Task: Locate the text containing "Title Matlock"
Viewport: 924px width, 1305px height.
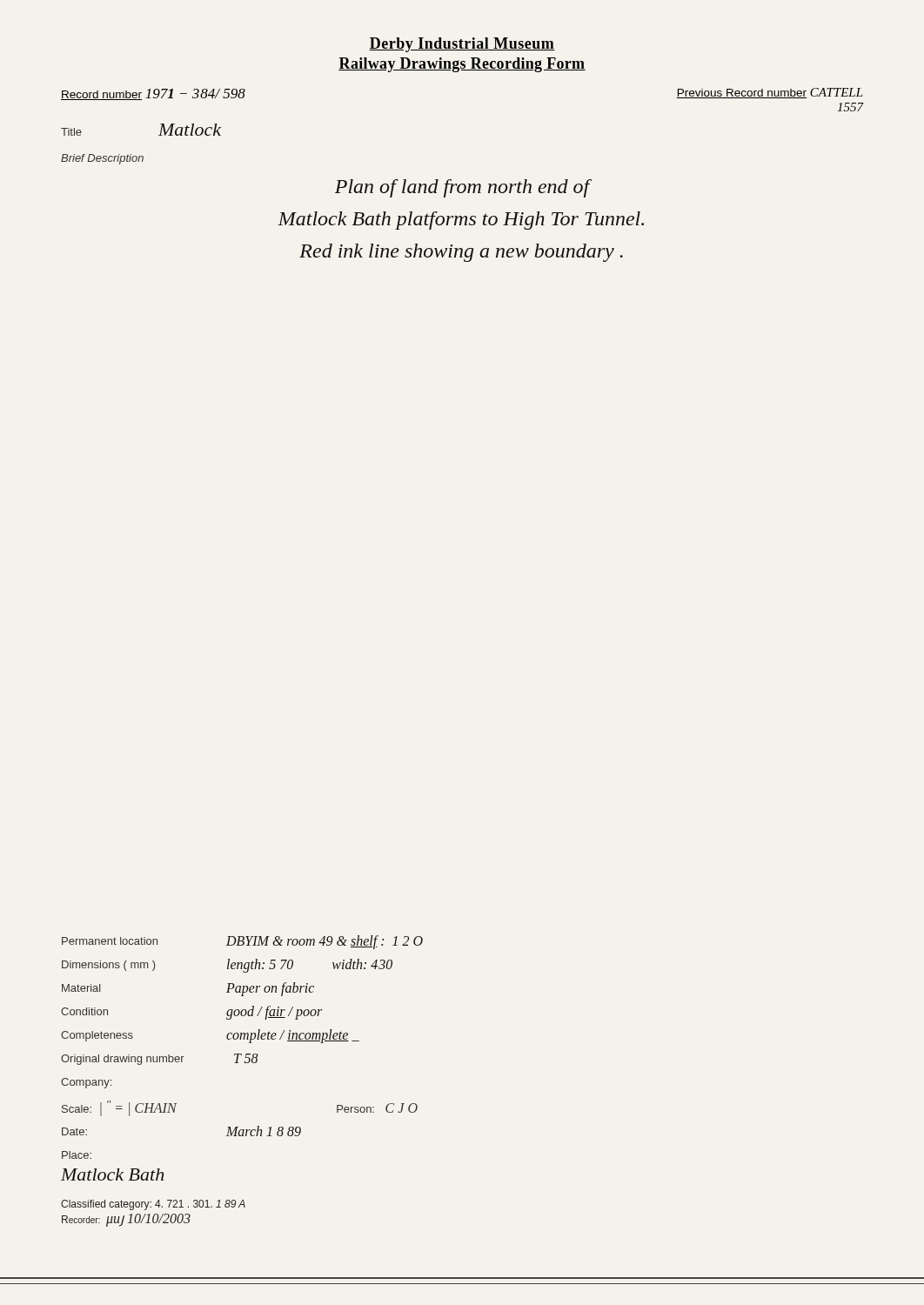Action: (74, 129)
